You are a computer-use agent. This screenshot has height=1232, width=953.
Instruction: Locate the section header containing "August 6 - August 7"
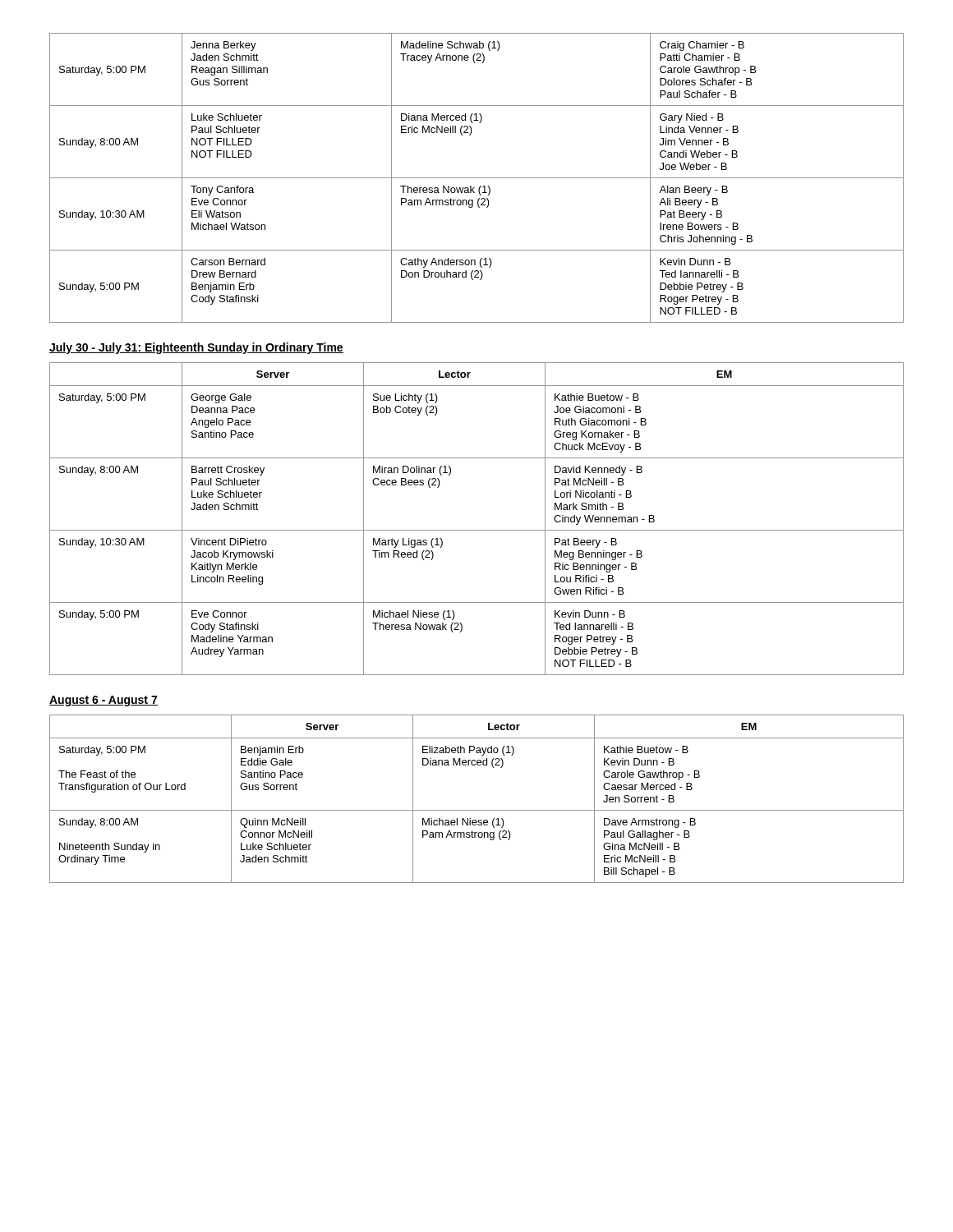coord(103,700)
